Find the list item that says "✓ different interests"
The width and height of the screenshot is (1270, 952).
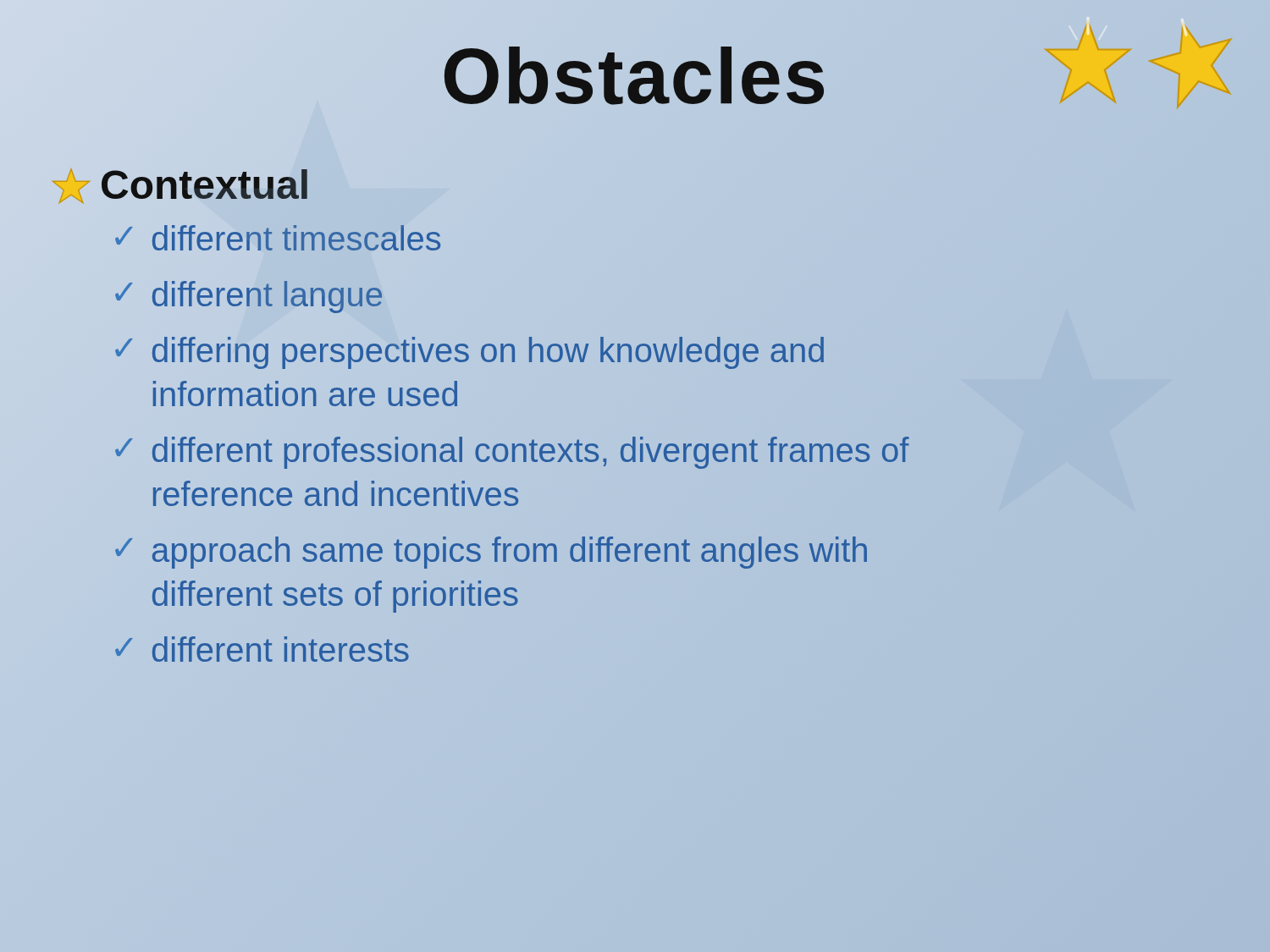[260, 650]
